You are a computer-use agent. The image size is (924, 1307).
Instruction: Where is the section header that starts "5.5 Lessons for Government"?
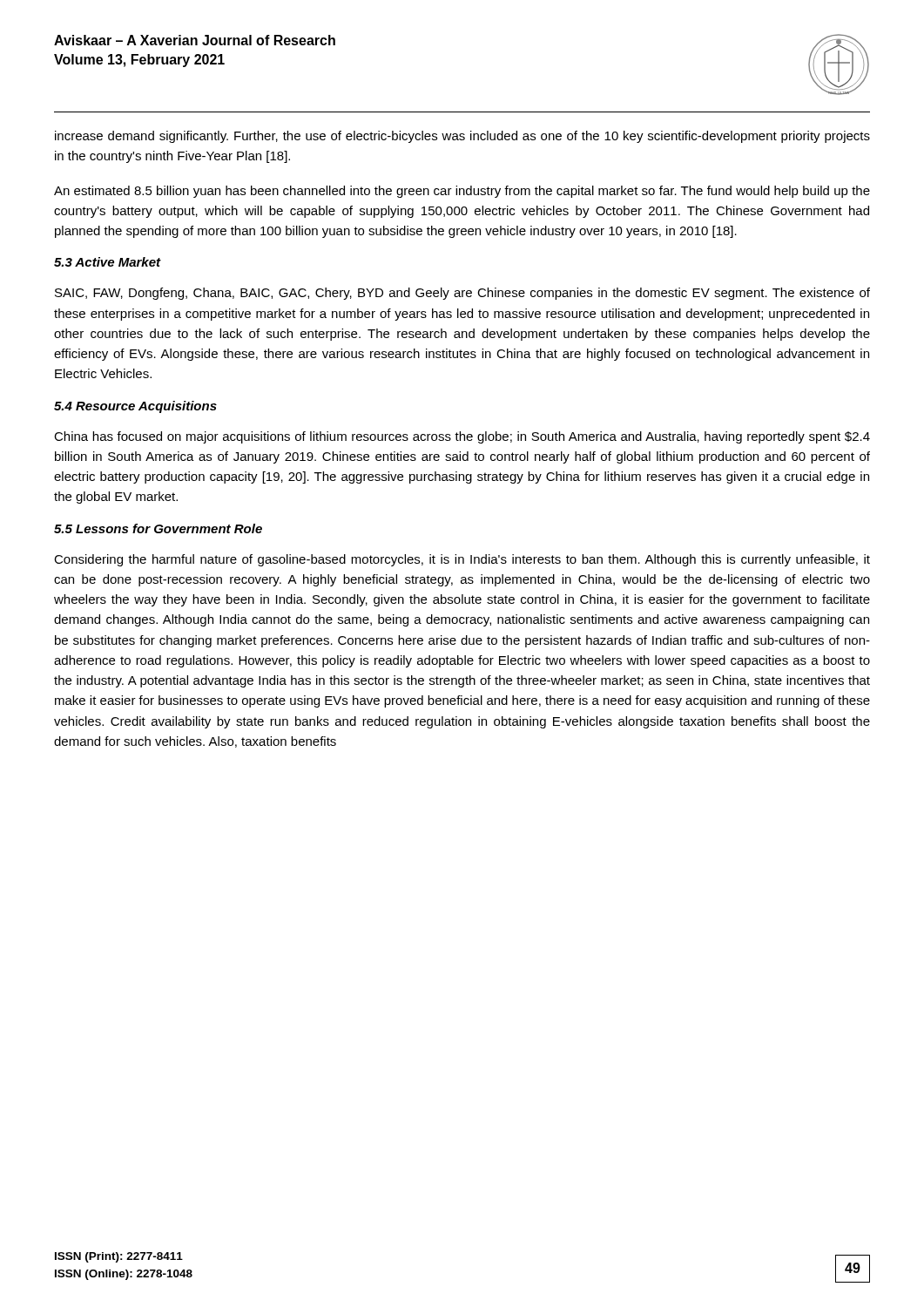coord(158,528)
